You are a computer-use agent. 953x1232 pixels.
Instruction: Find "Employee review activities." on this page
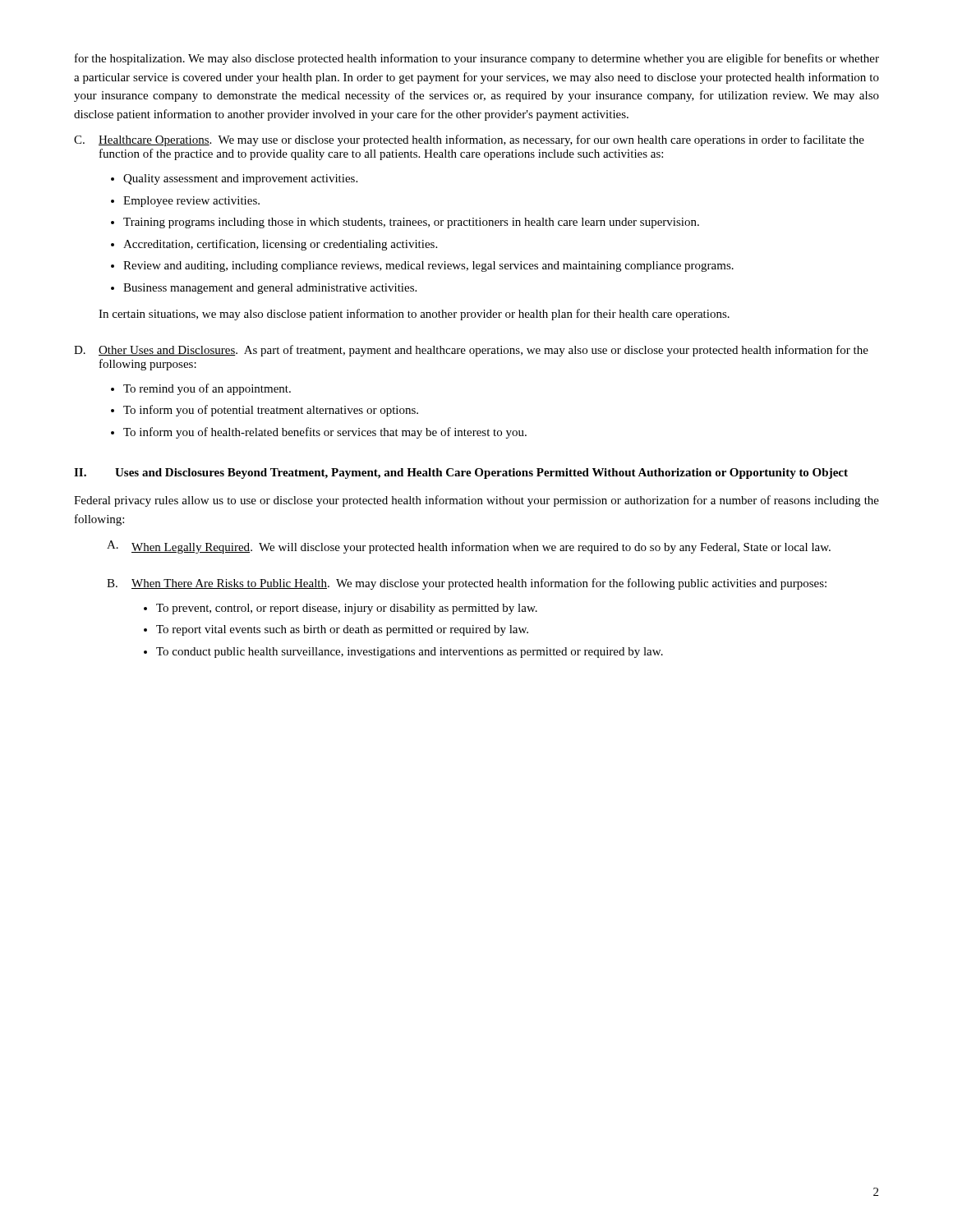click(x=192, y=200)
